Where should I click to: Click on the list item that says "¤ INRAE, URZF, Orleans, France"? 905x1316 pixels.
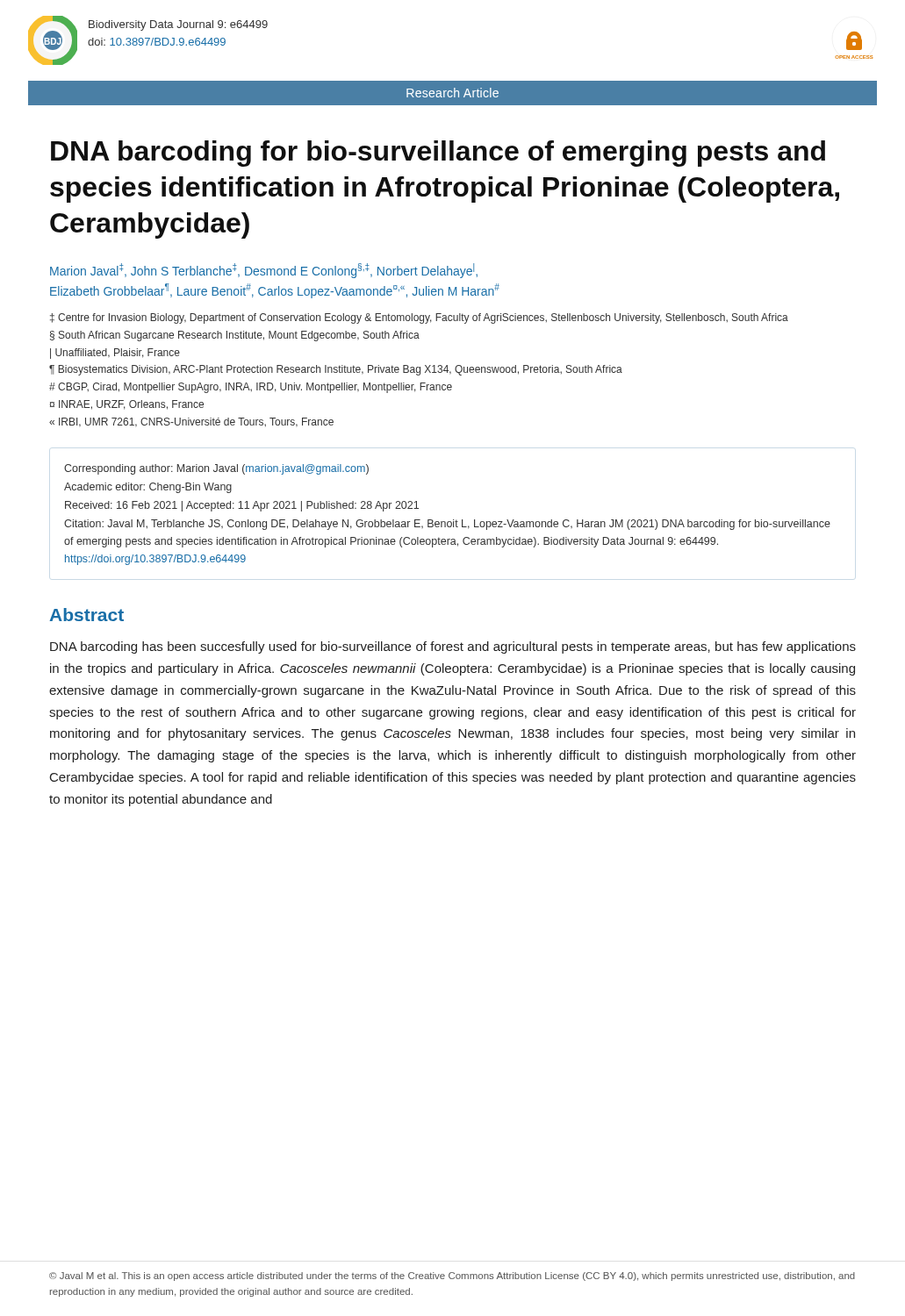pyautogui.click(x=127, y=404)
